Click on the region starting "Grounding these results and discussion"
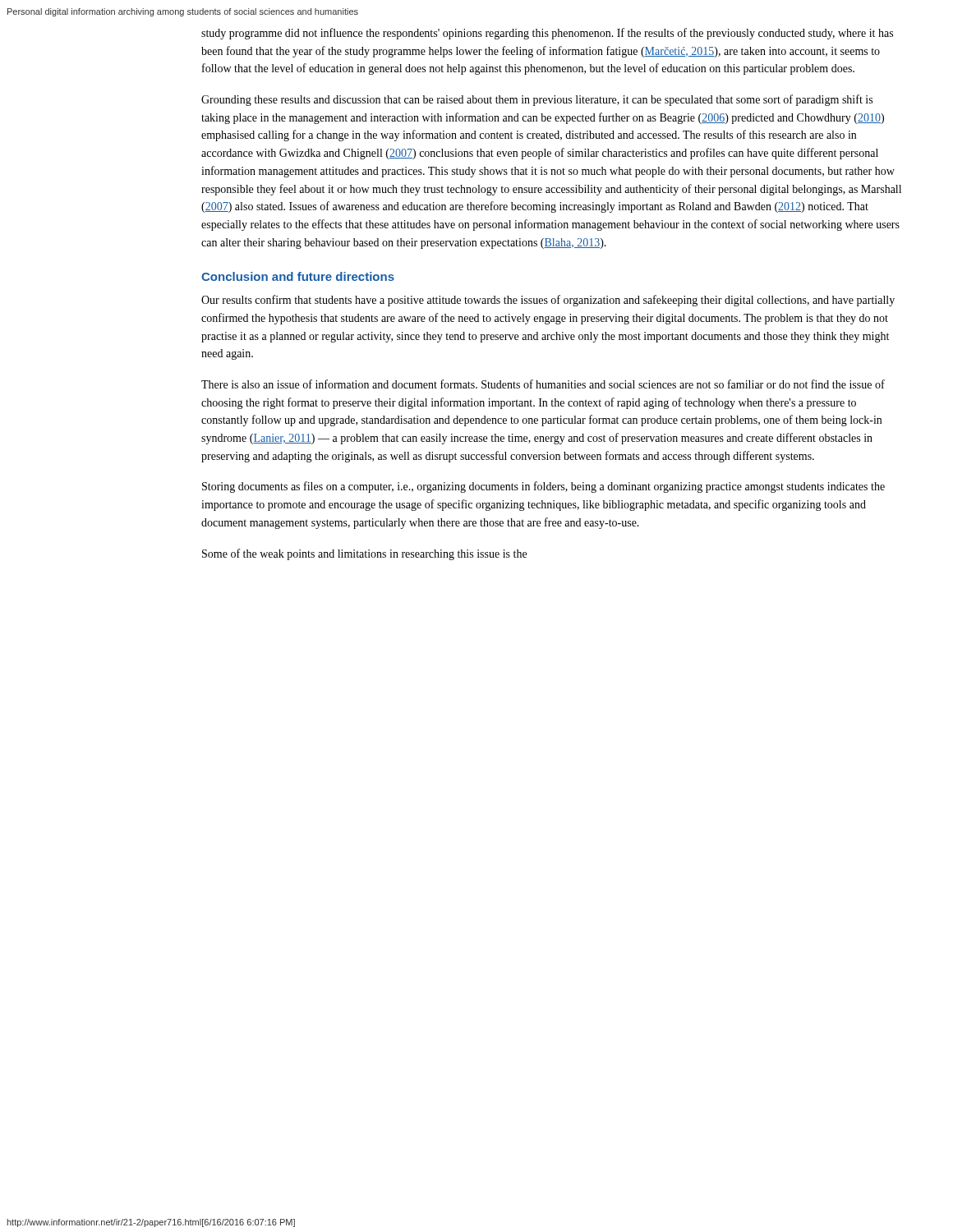The height and width of the screenshot is (1232, 953). pyautogui.click(x=552, y=171)
